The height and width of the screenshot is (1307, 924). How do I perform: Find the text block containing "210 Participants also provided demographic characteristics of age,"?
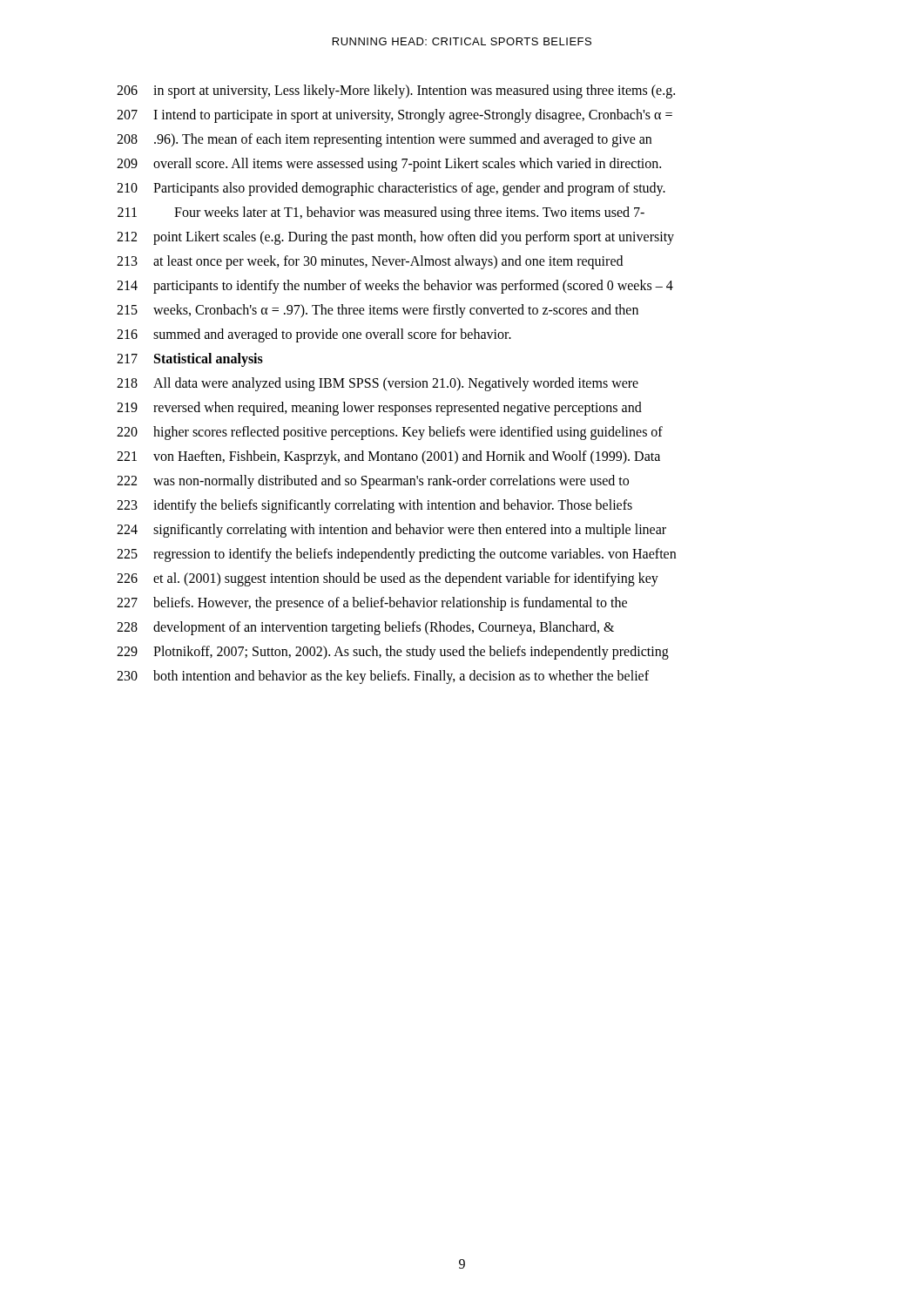471,188
